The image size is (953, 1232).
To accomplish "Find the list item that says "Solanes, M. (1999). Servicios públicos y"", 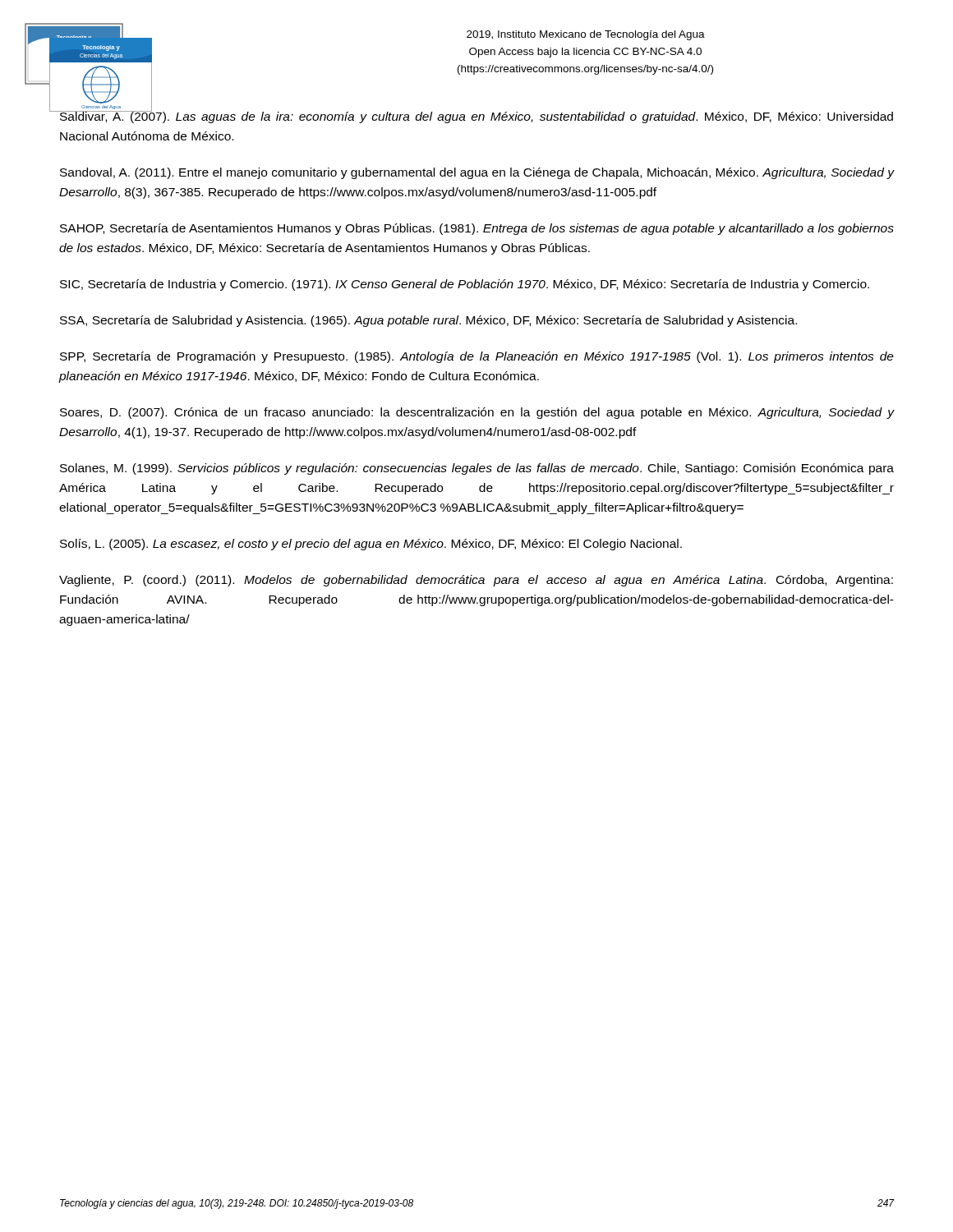I will pyautogui.click(x=476, y=488).
